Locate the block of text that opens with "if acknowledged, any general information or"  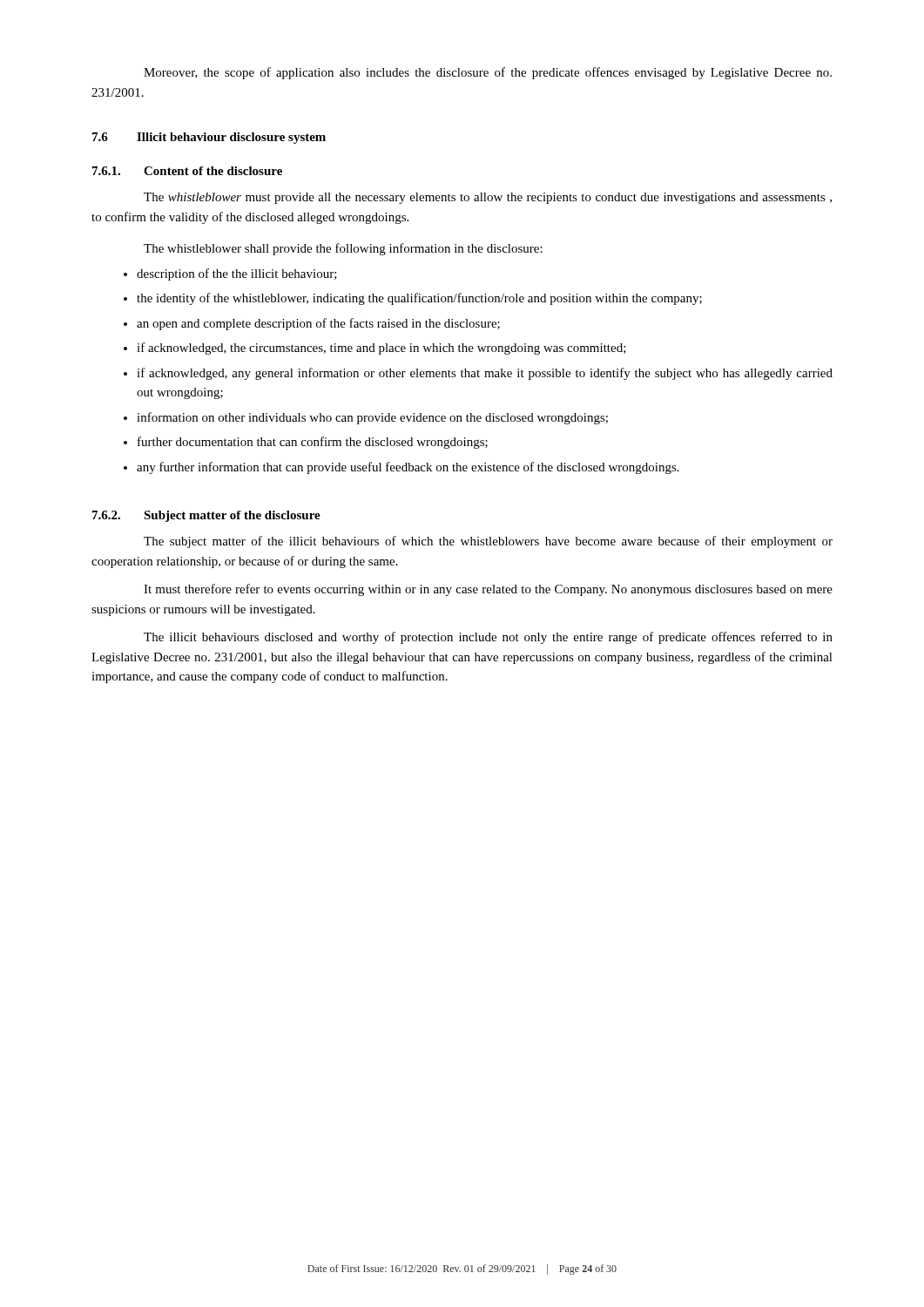tap(485, 382)
